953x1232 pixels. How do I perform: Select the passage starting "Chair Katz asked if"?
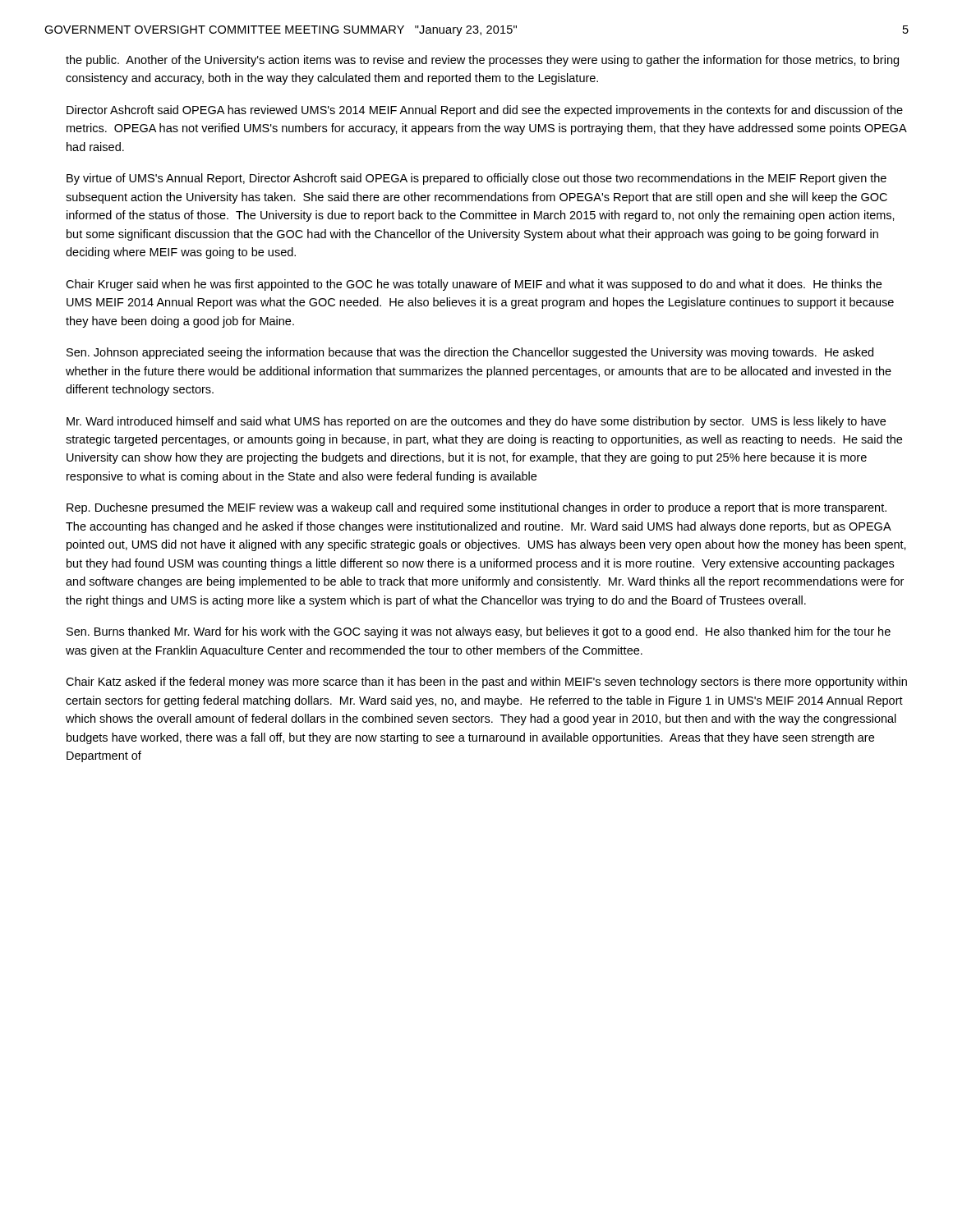[x=487, y=719]
